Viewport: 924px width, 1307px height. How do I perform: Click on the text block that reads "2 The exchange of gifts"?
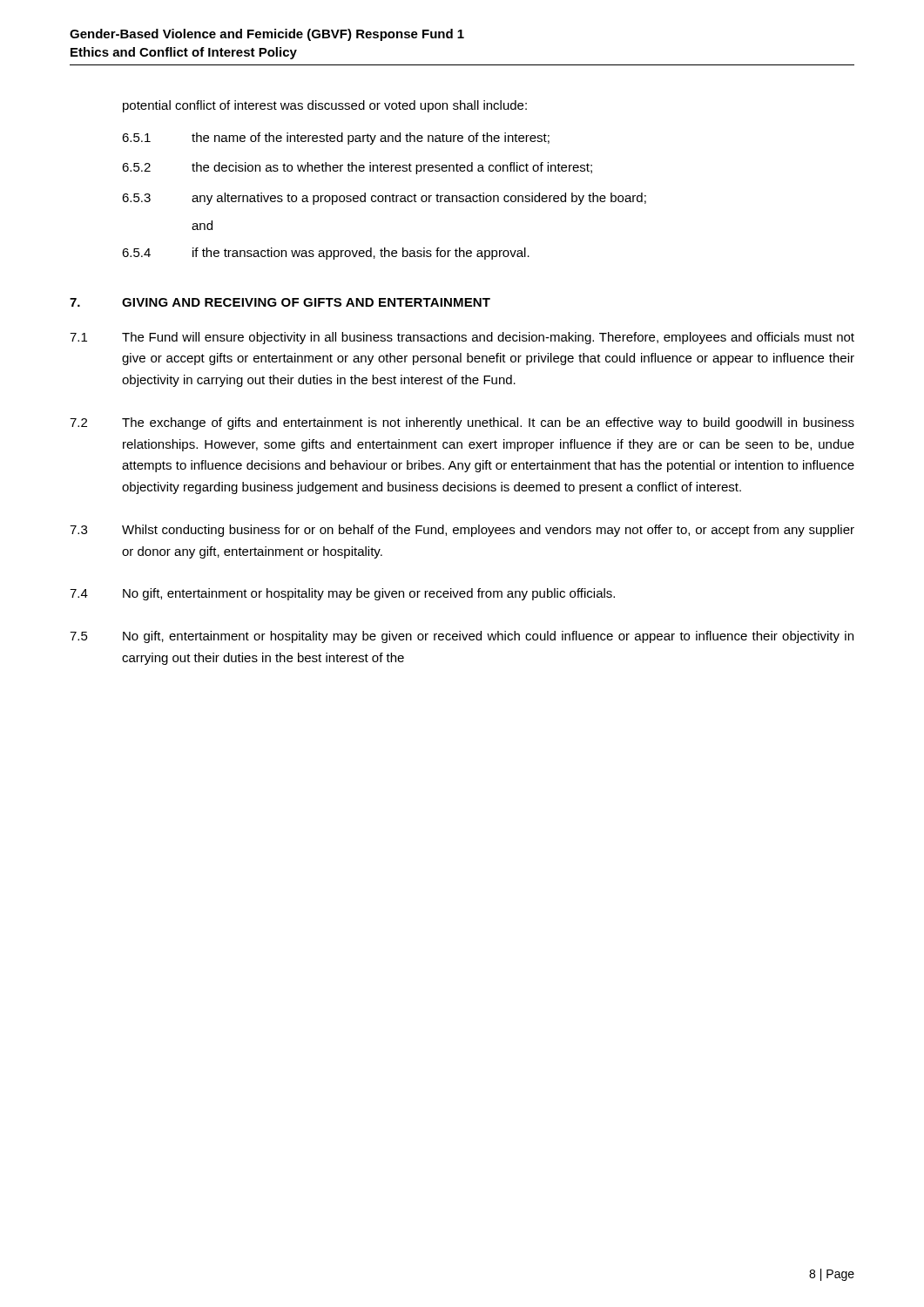(462, 455)
